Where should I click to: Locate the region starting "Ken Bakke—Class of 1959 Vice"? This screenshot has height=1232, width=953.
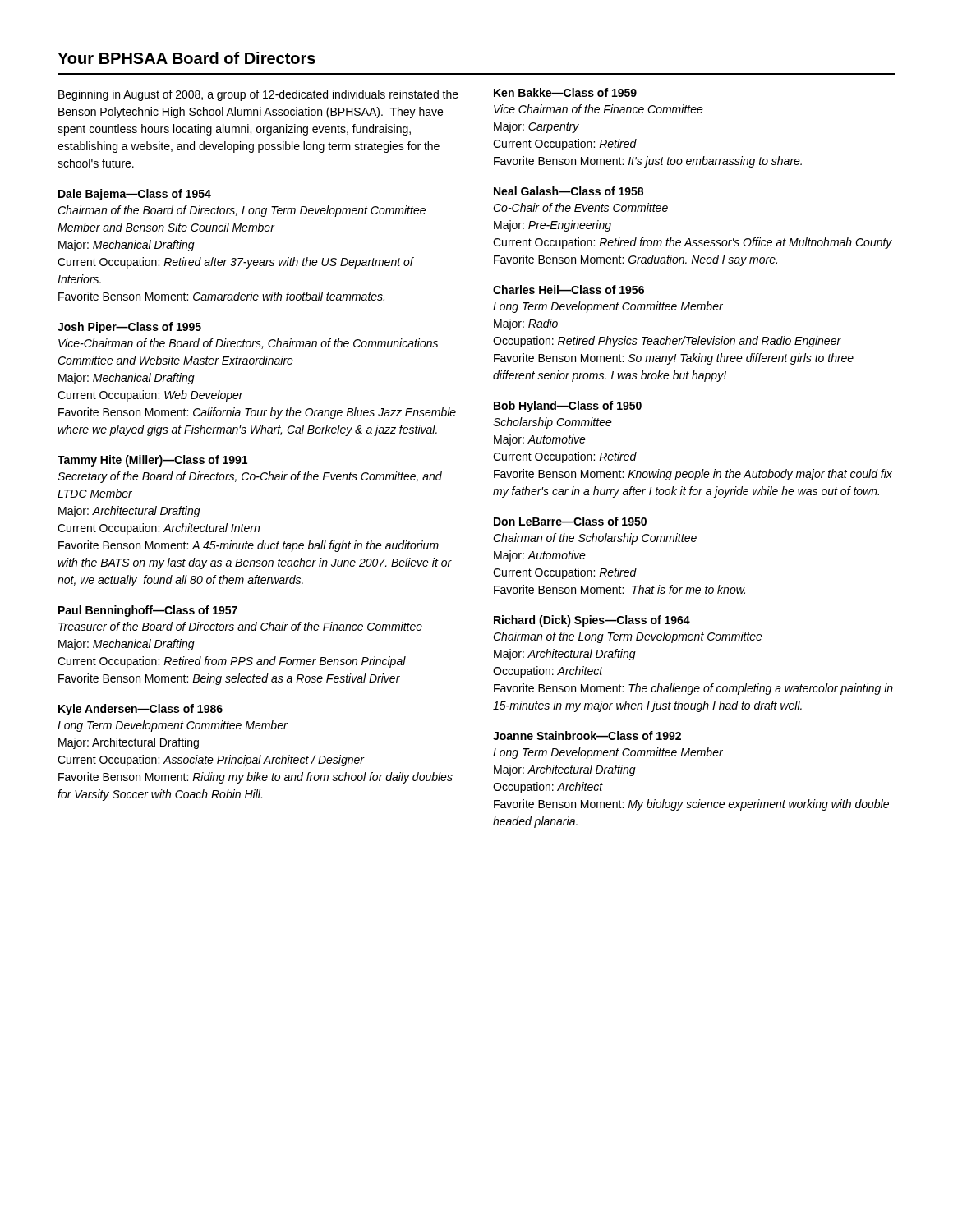point(565,92)
